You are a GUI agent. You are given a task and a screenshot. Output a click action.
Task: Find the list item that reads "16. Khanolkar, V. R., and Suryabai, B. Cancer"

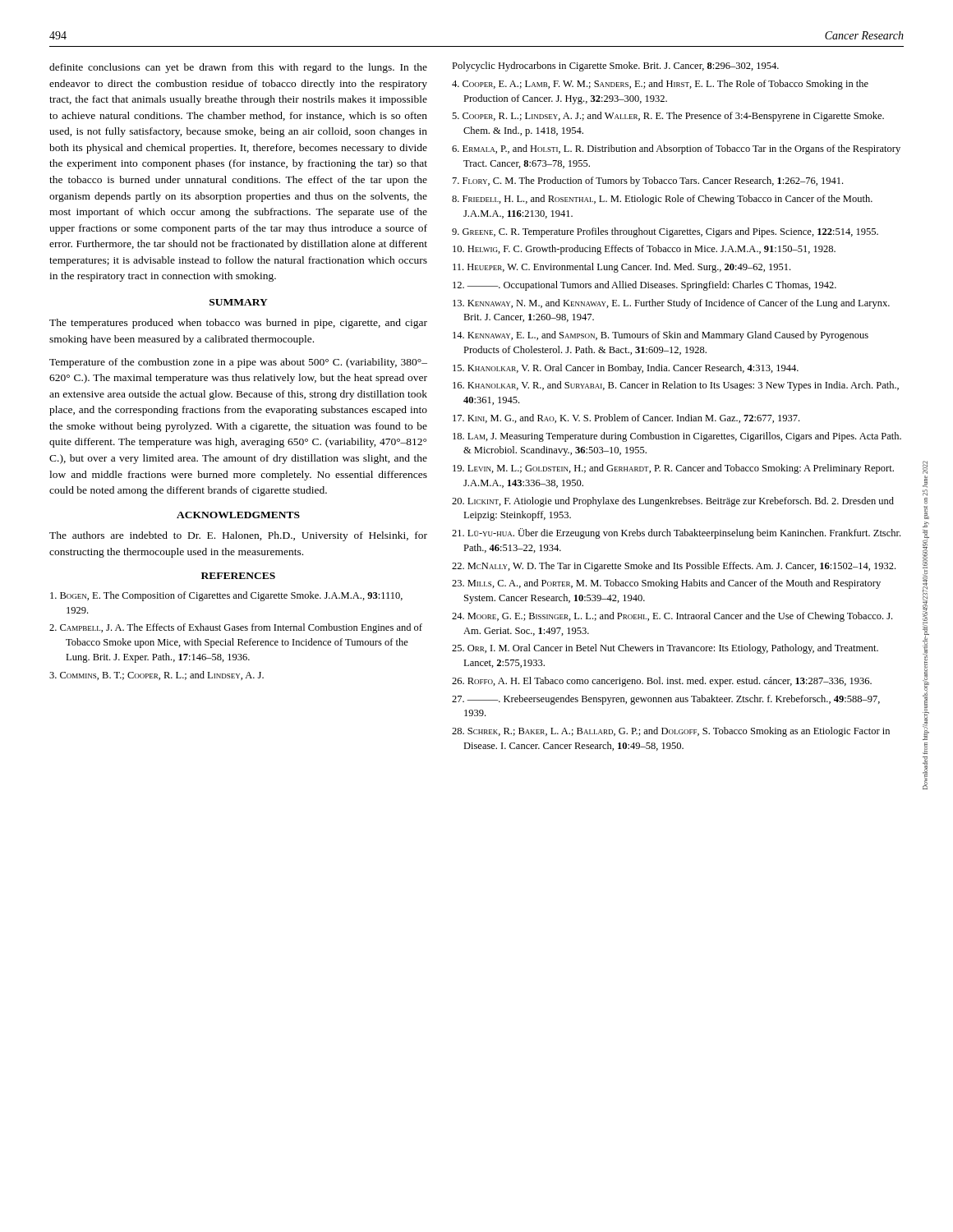pos(676,393)
